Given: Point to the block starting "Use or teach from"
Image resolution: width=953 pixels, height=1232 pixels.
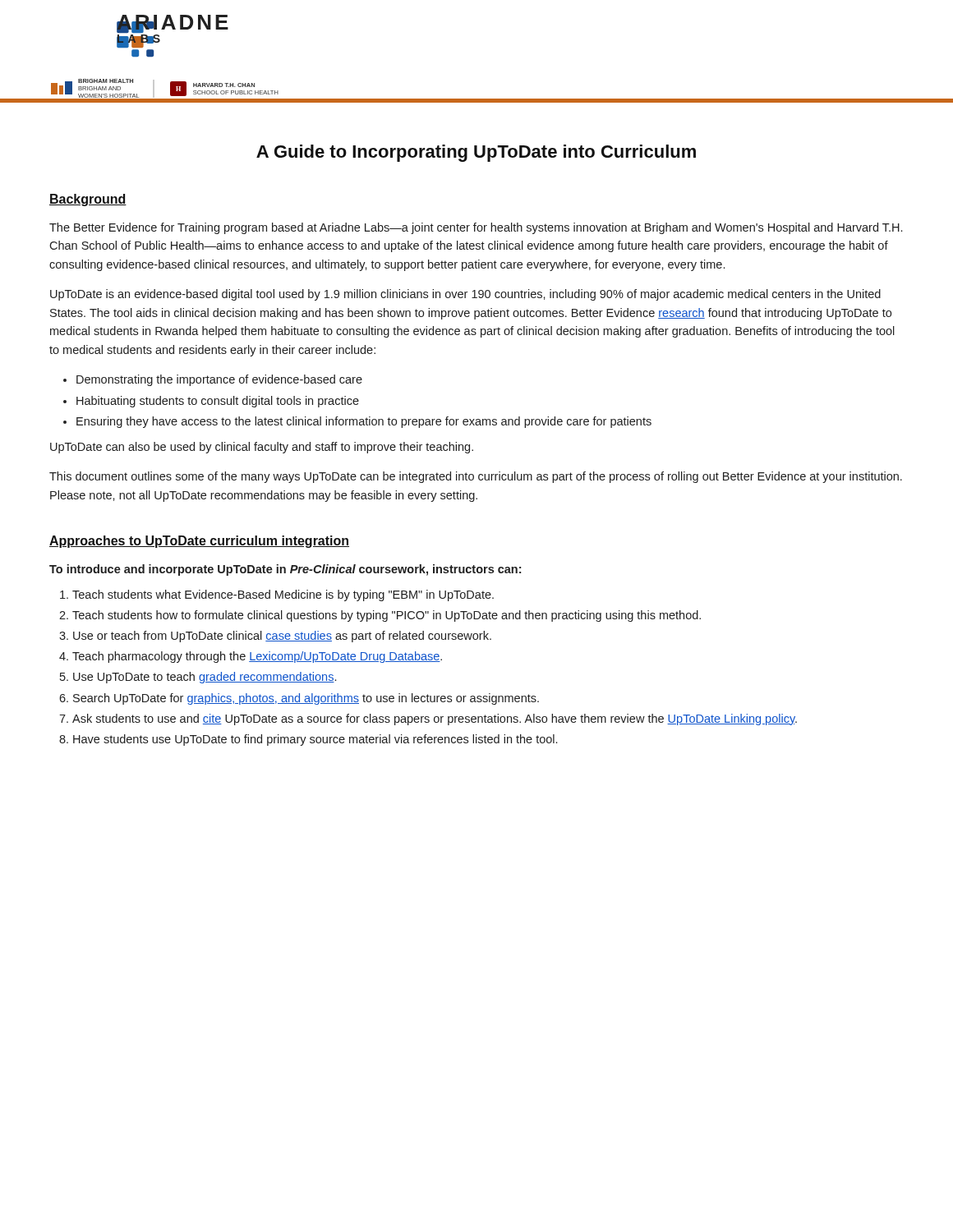Looking at the screenshot, I should 282,636.
